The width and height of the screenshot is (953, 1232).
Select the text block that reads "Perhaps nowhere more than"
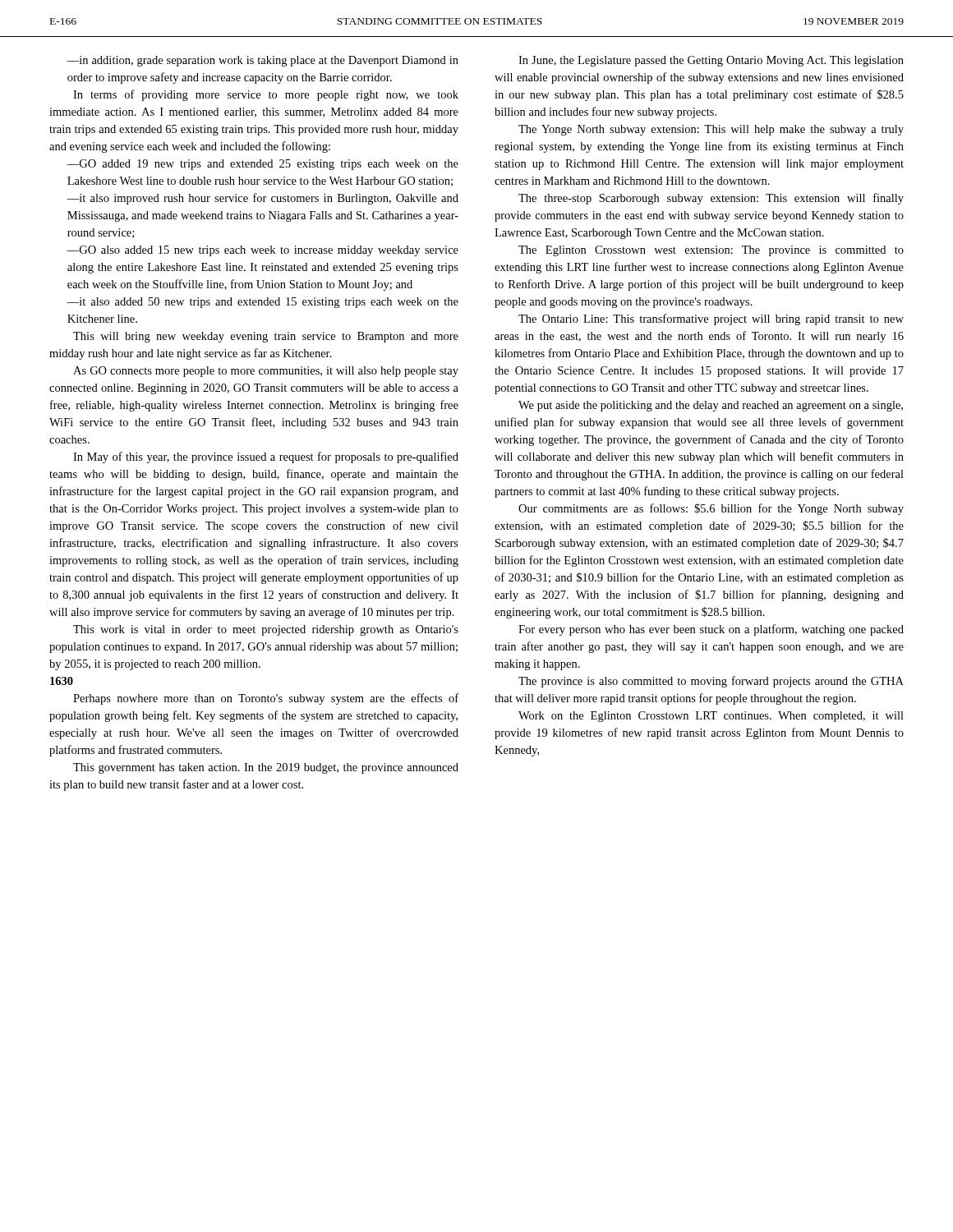254,725
